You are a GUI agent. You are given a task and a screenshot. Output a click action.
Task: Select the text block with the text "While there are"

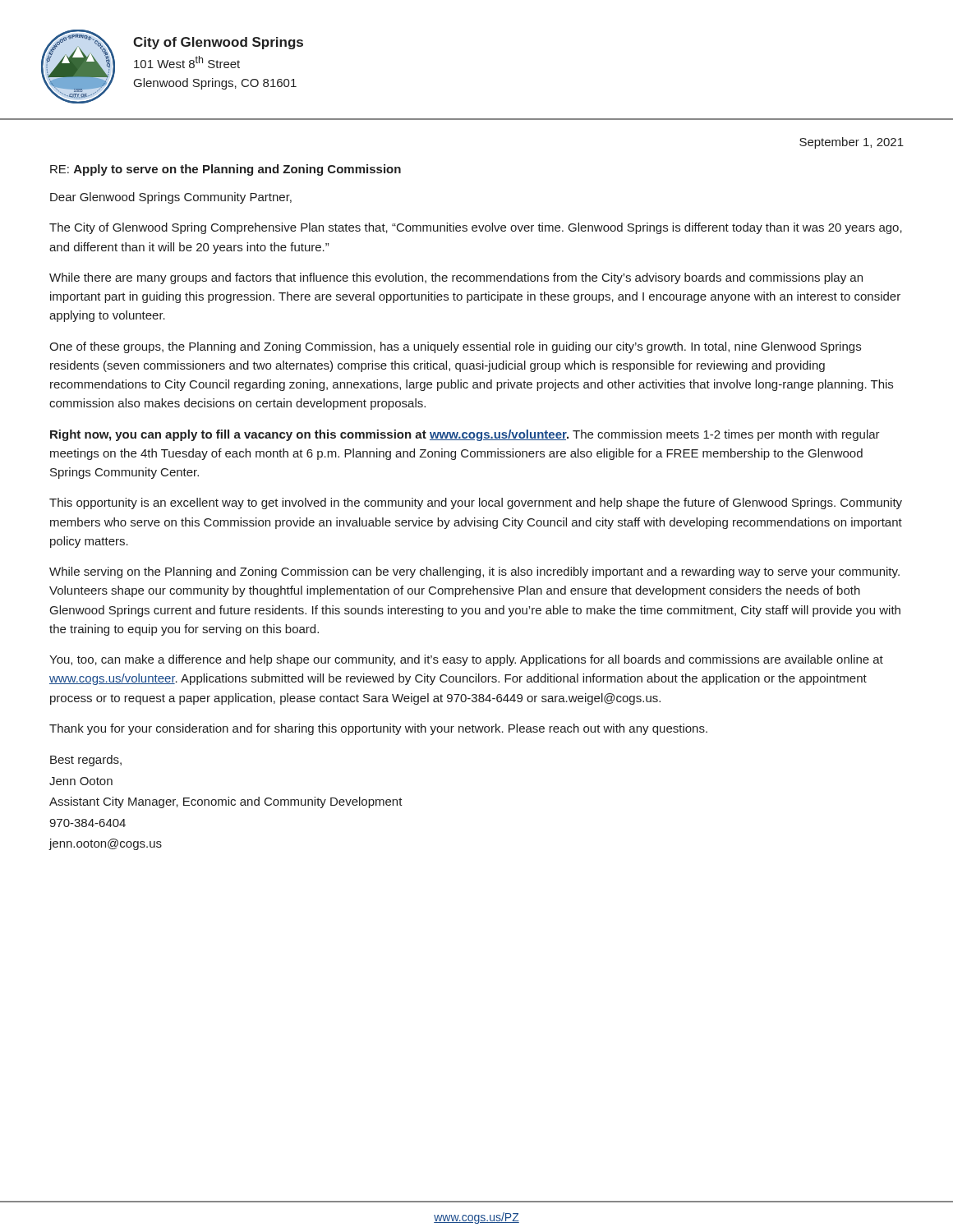(x=475, y=296)
